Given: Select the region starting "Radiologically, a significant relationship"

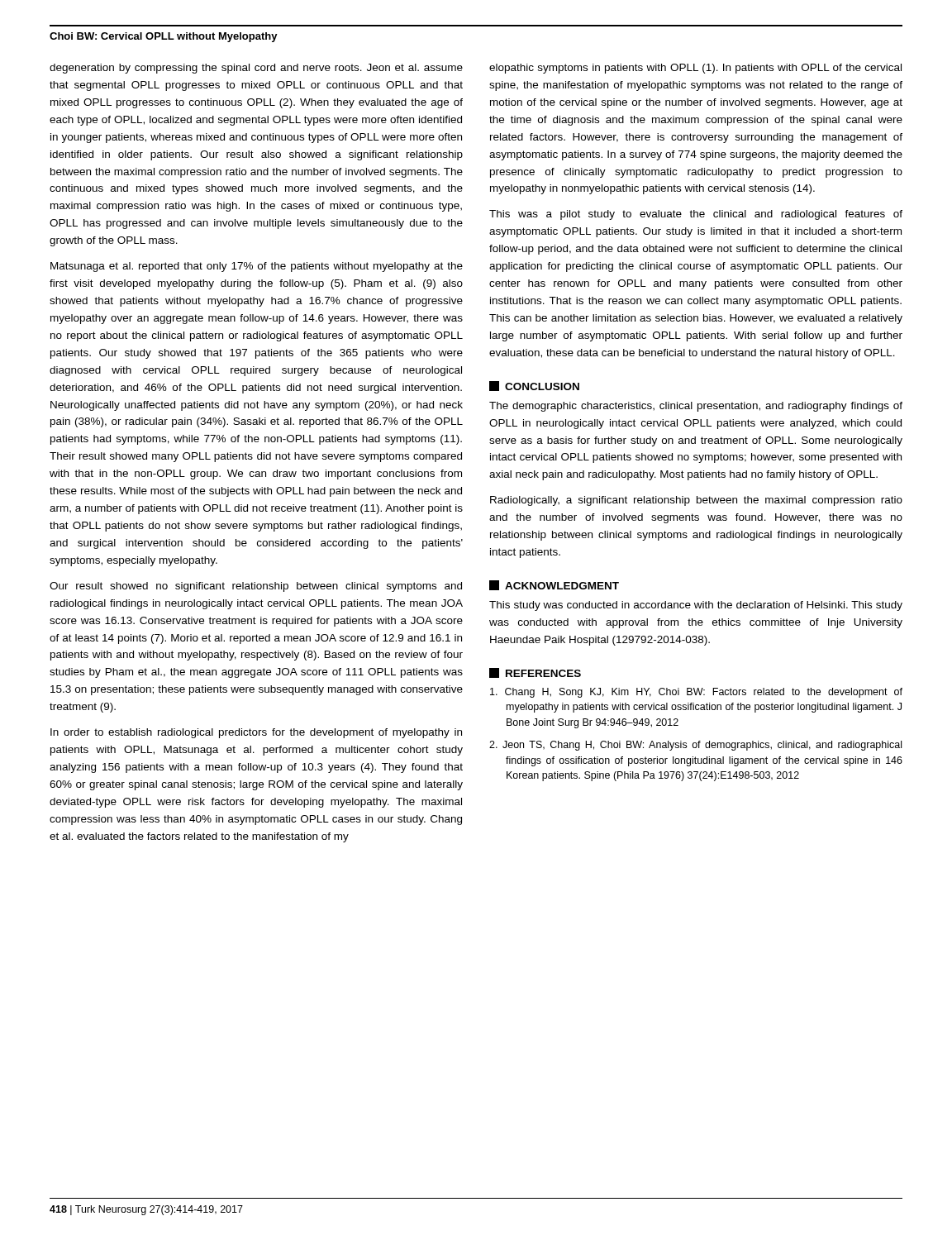Looking at the screenshot, I should click(696, 527).
